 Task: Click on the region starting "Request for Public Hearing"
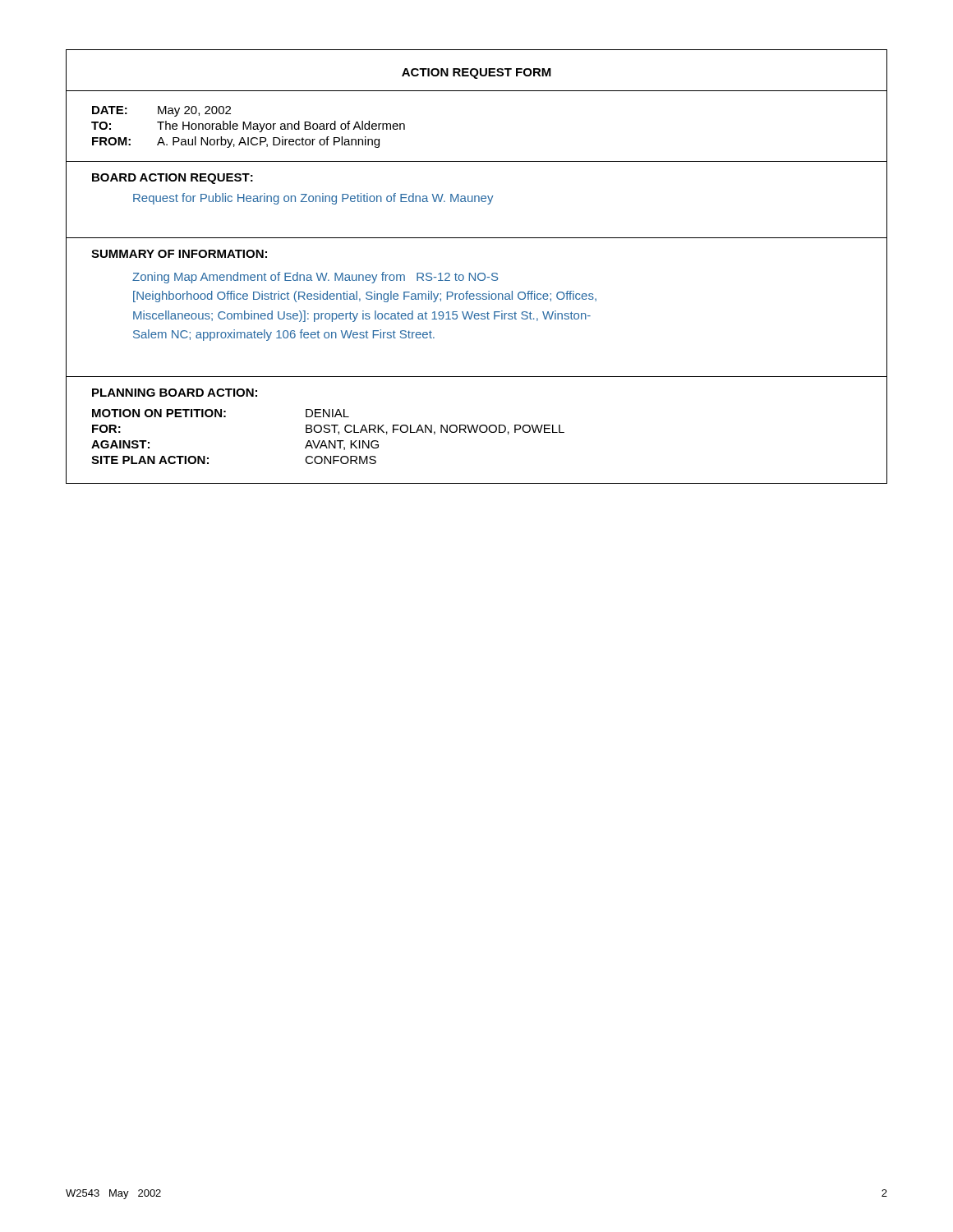(313, 198)
